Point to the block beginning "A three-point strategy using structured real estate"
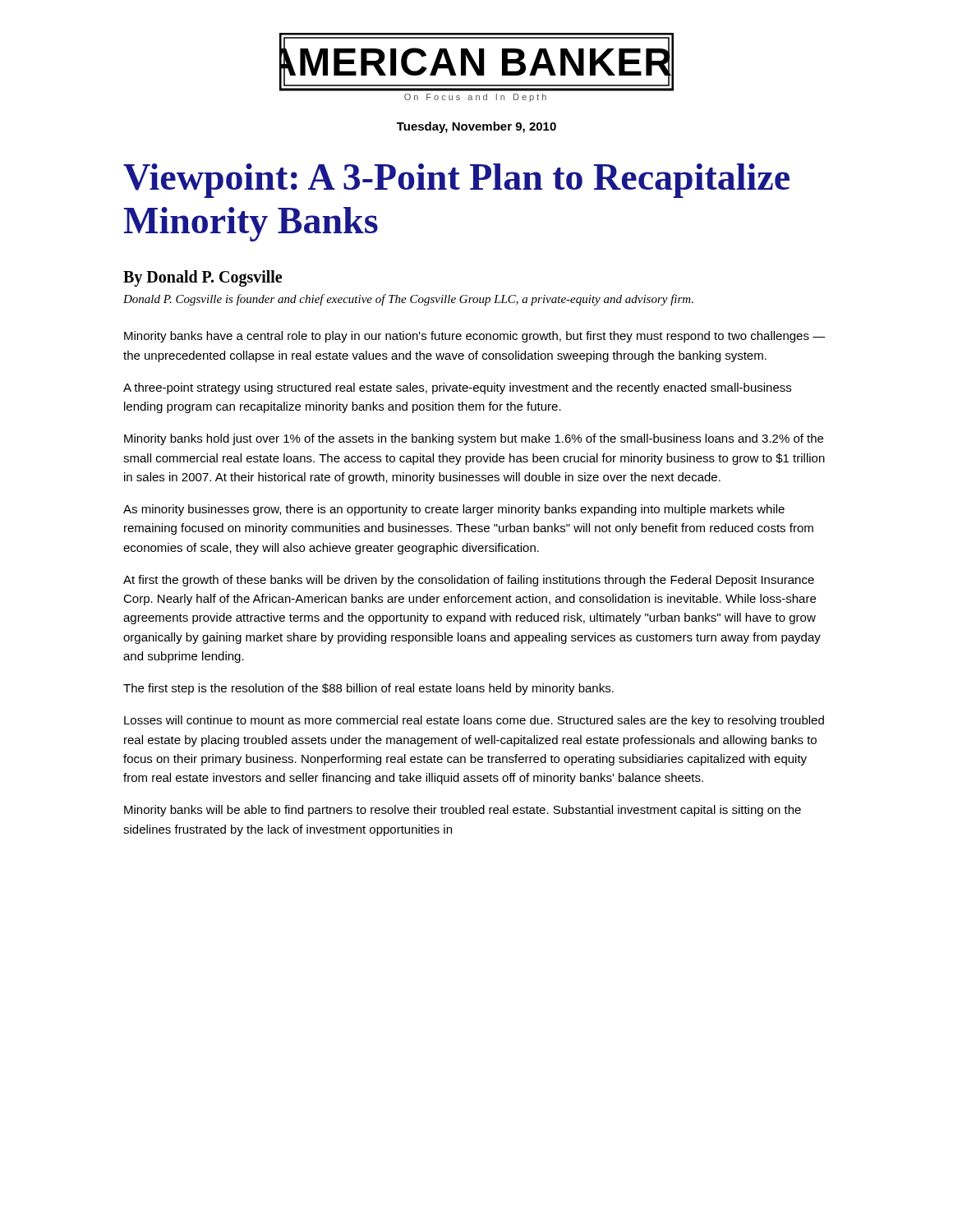 pyautogui.click(x=457, y=397)
